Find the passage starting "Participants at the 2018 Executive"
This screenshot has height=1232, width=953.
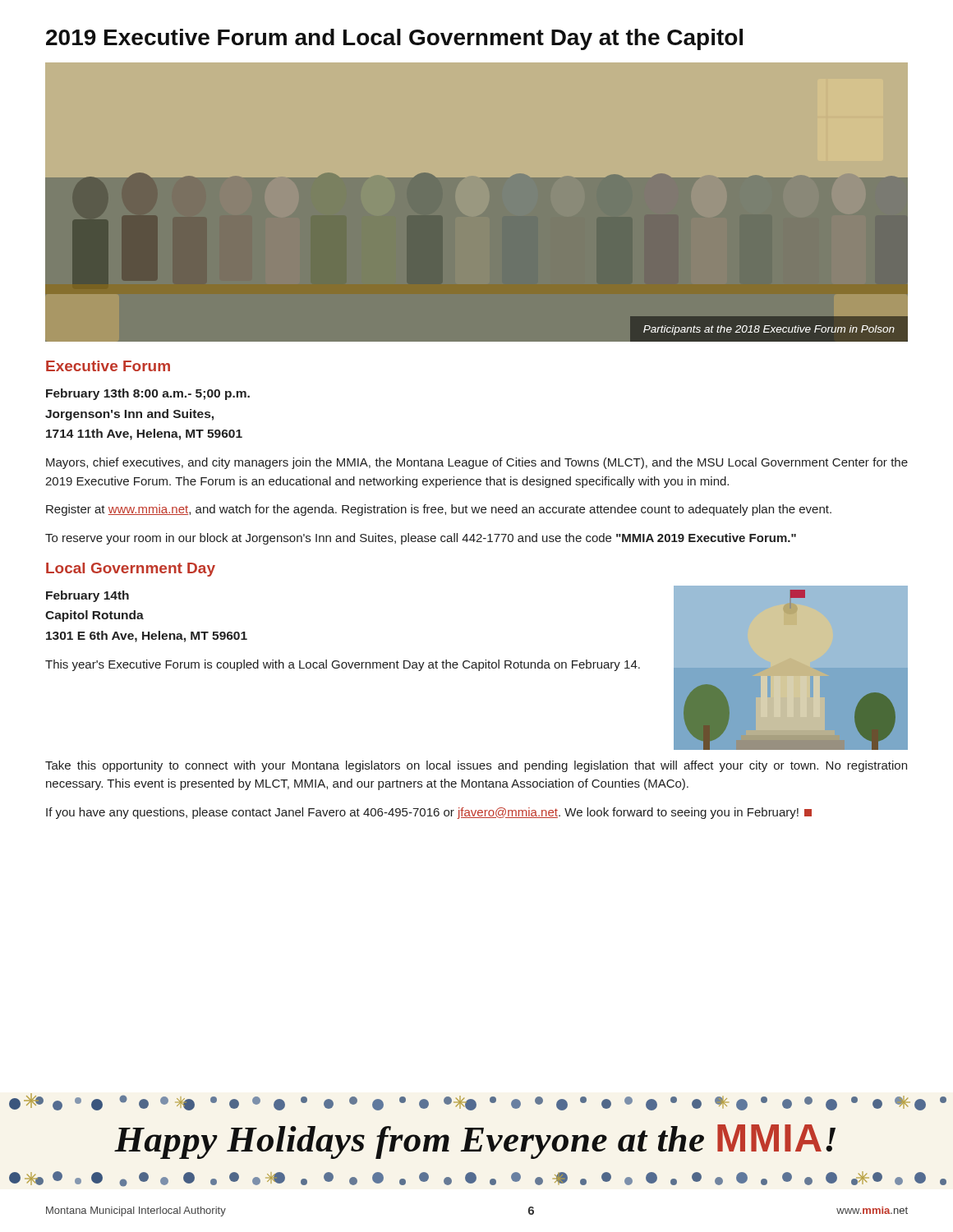tap(769, 329)
